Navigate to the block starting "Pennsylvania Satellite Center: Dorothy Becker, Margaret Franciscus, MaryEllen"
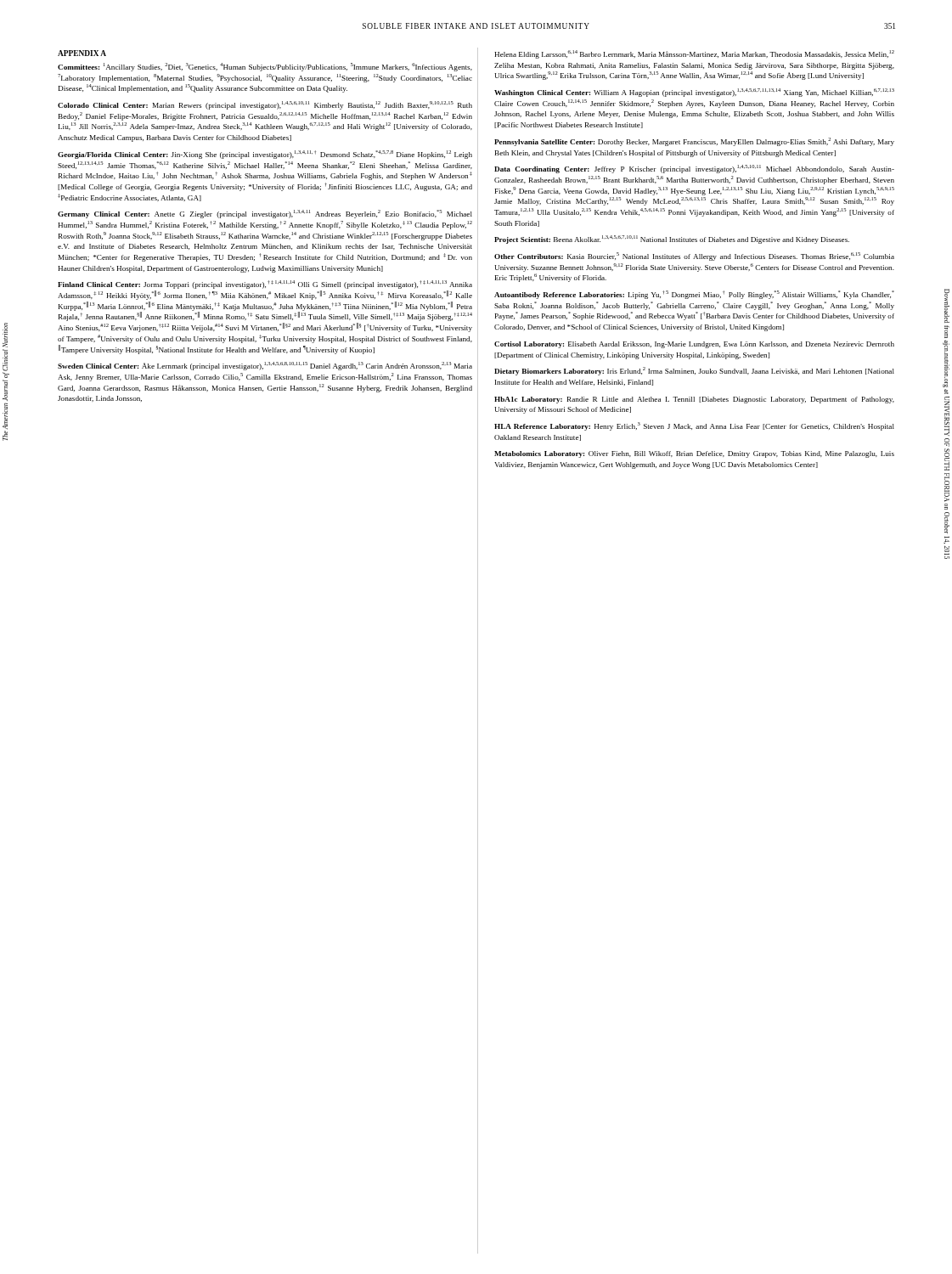 [x=694, y=147]
